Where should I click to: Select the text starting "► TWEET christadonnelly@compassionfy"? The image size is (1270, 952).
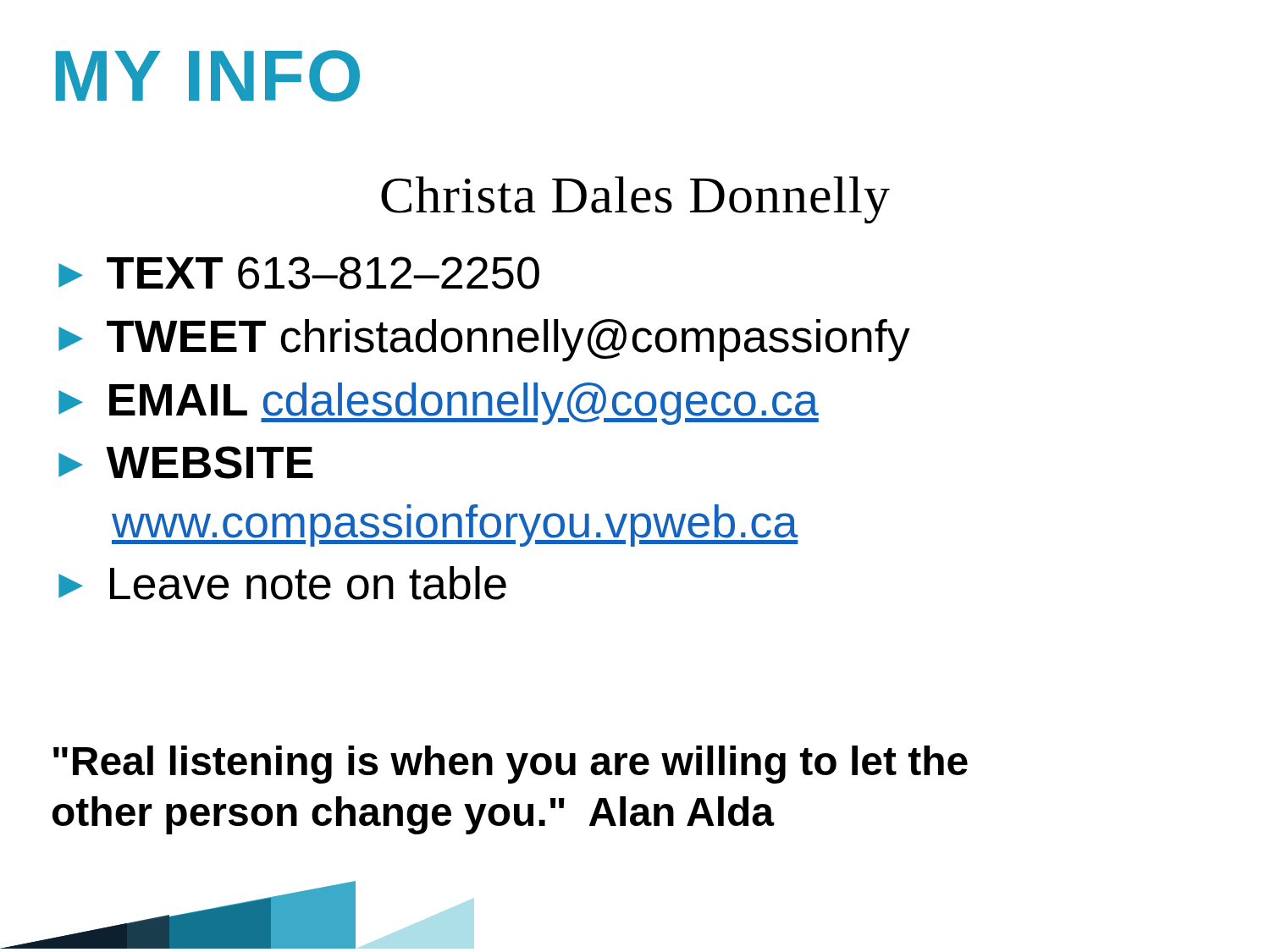pyautogui.click(x=635, y=336)
